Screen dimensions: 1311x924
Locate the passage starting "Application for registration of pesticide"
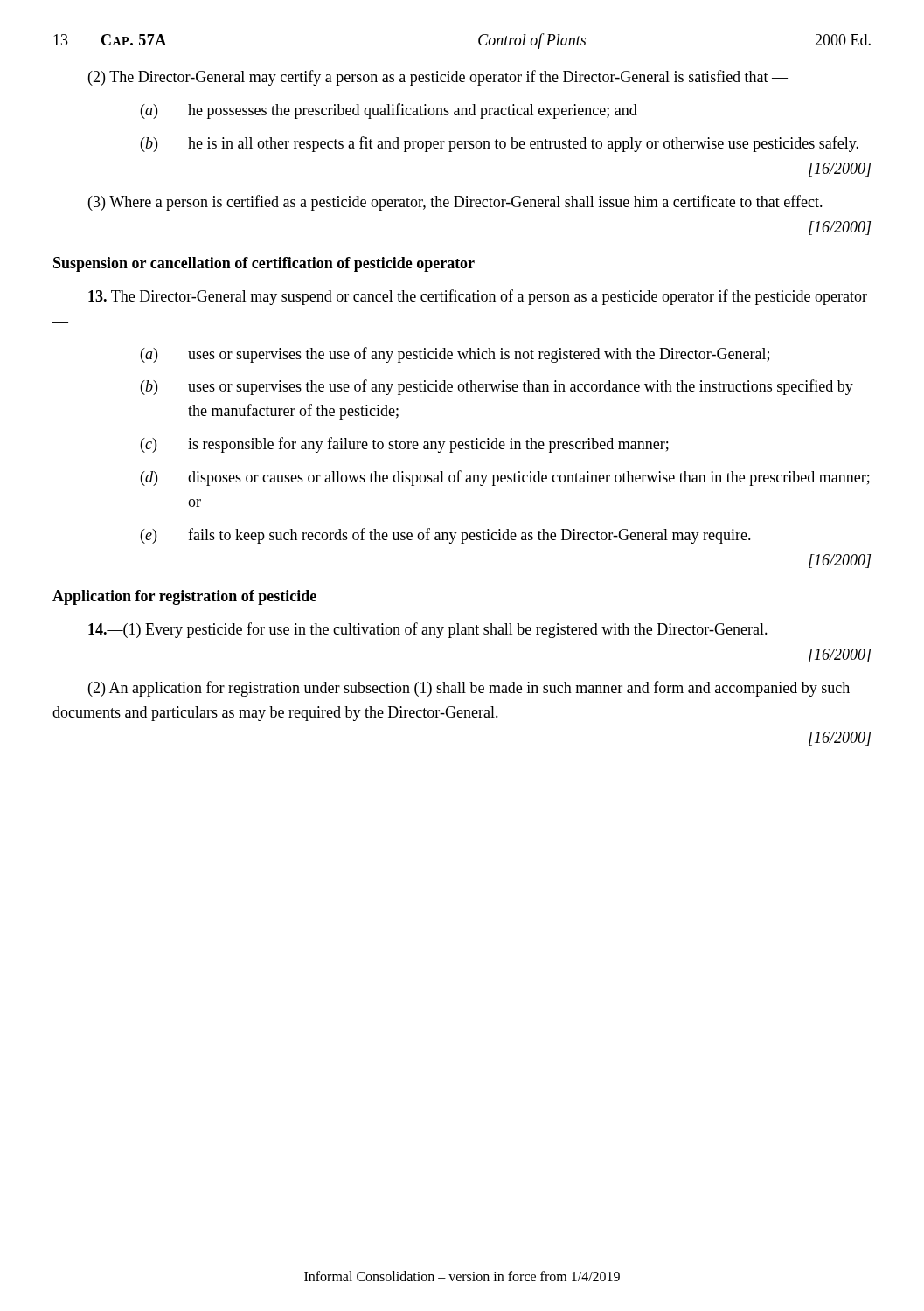185,596
